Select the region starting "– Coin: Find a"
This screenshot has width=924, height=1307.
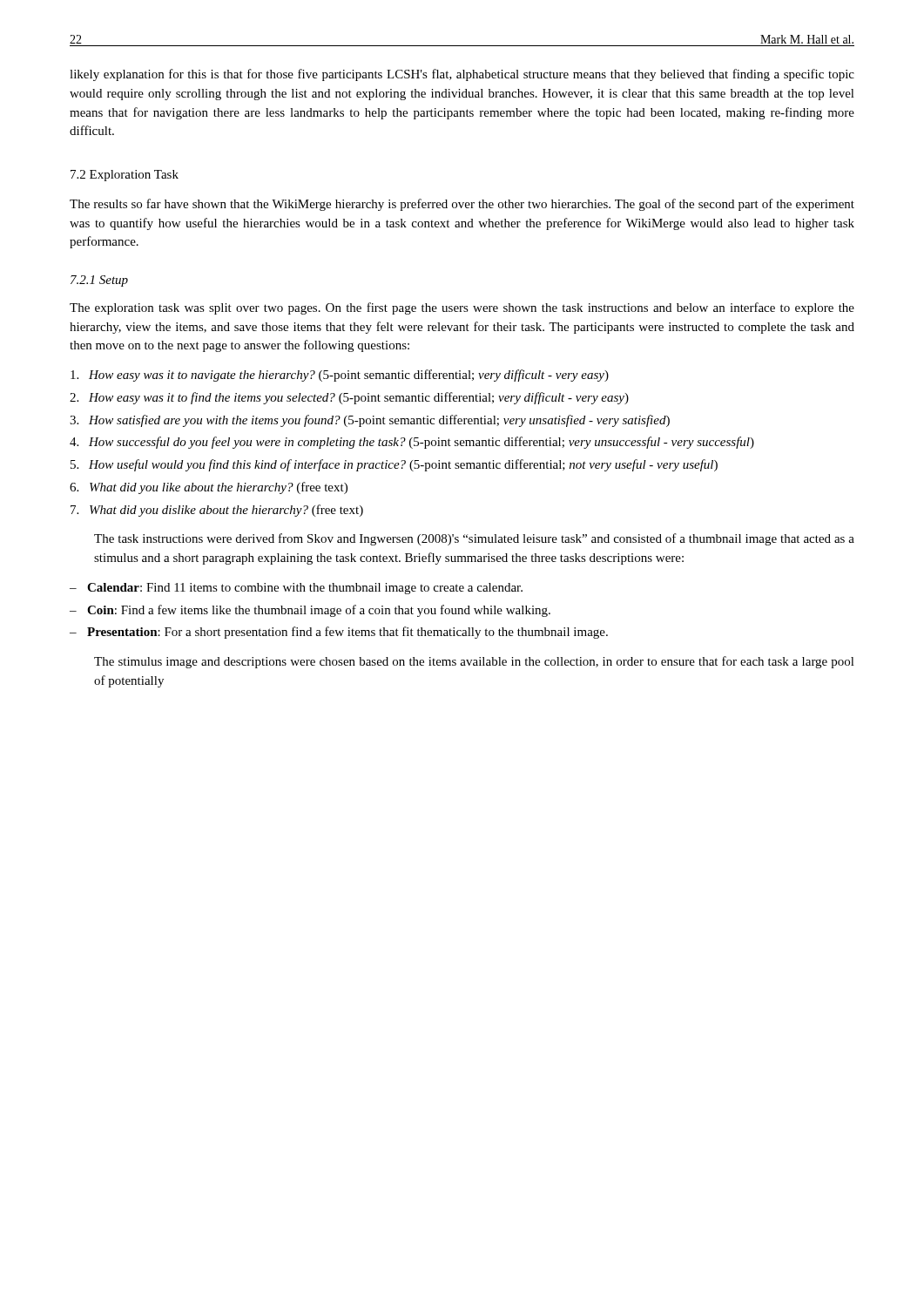coord(462,610)
